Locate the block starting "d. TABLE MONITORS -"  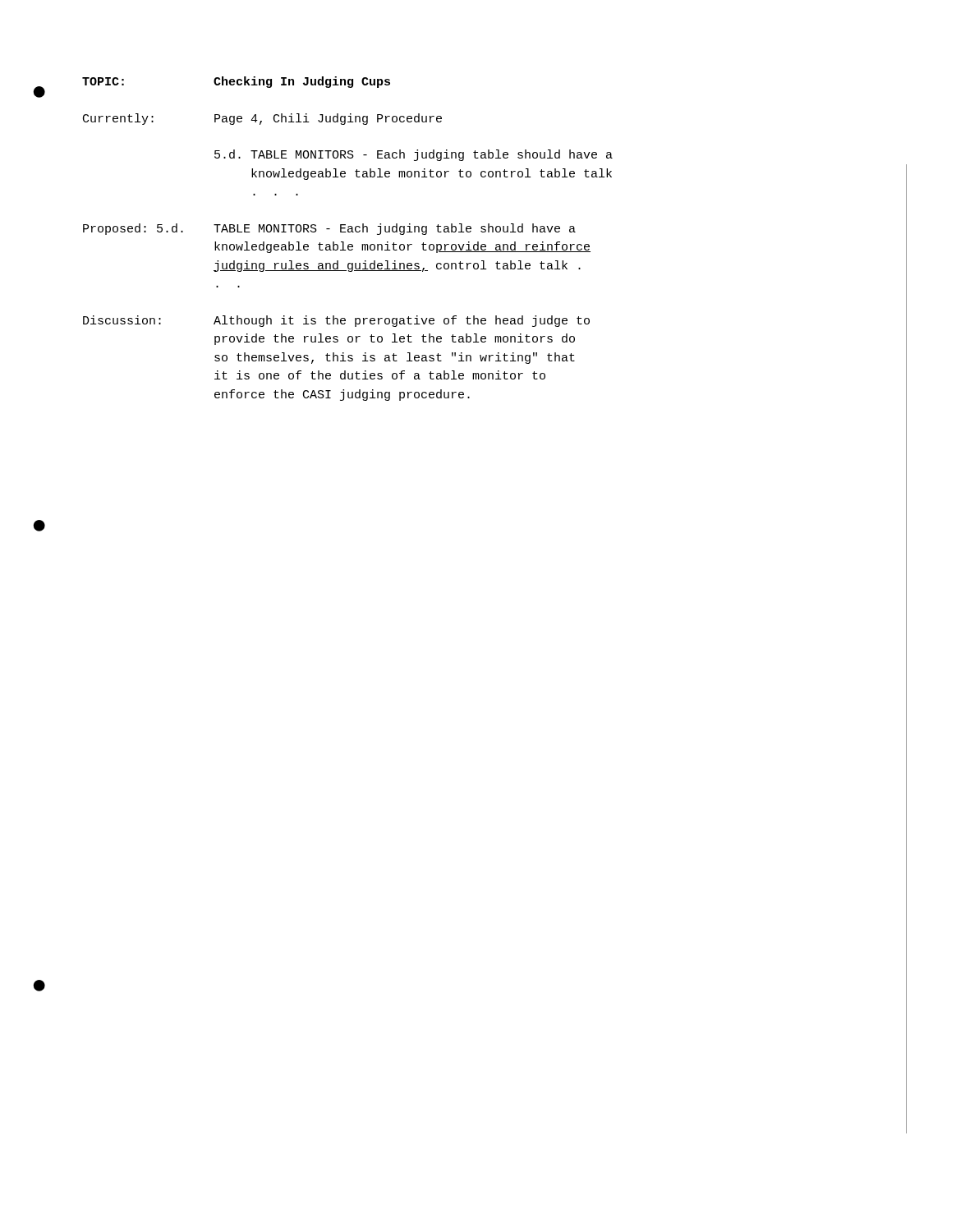tap(347, 175)
